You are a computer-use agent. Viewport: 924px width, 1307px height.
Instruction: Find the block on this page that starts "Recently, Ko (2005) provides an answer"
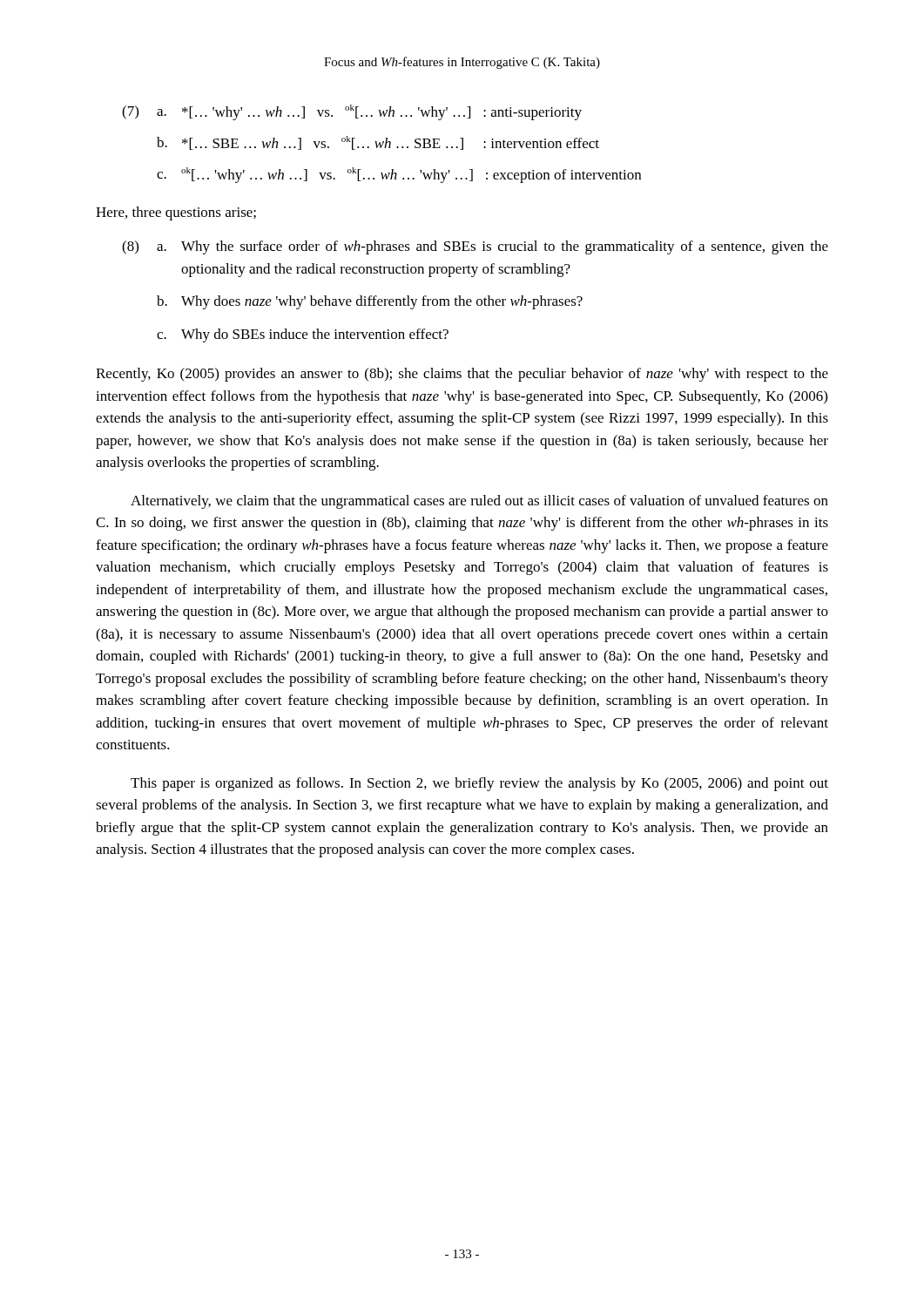(x=462, y=418)
